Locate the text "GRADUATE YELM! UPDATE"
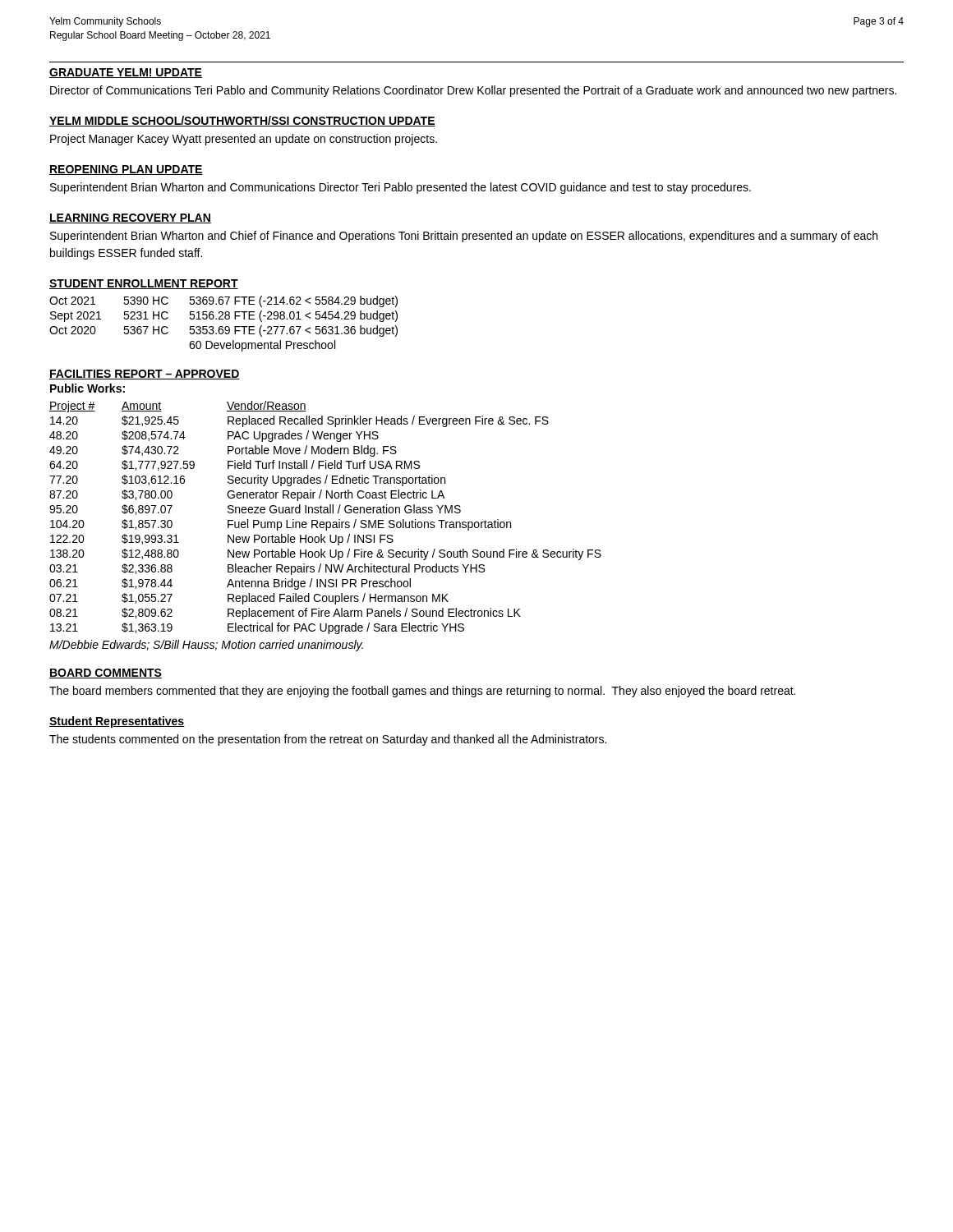 (126, 72)
